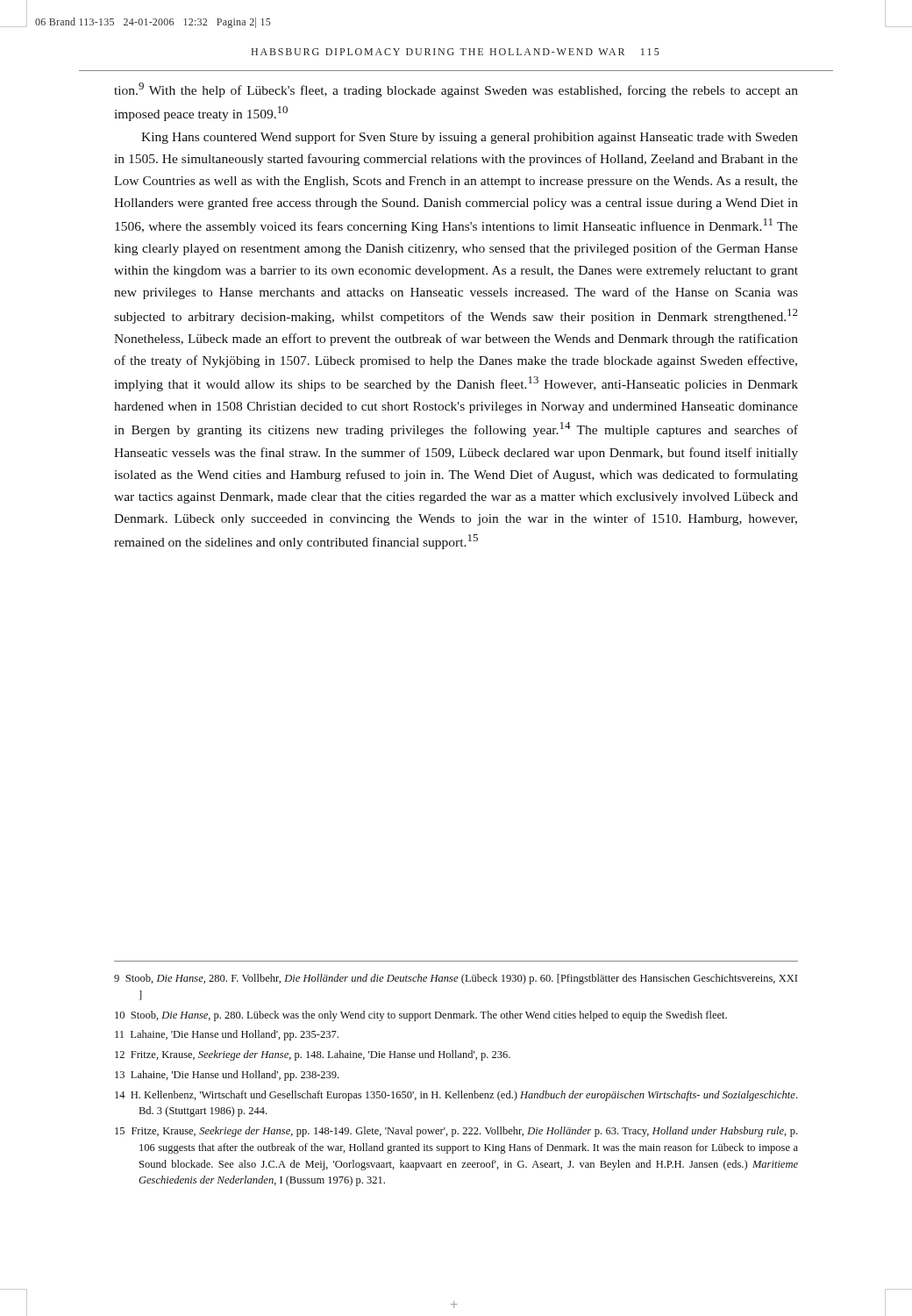The width and height of the screenshot is (912, 1316).
Task: Find the passage starting "14 H. Kellenbenz,"
Action: 456,1103
